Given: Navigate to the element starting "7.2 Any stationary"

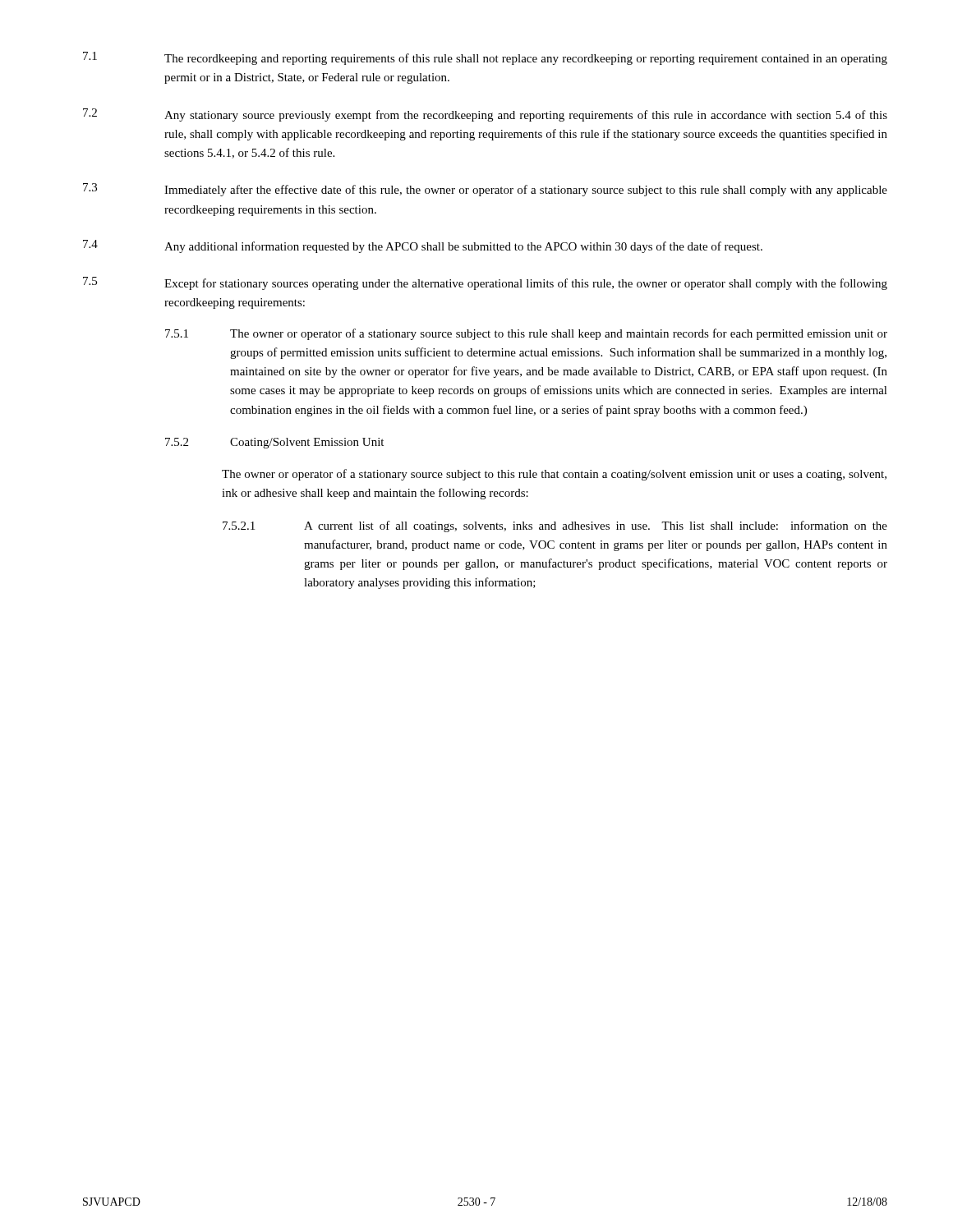Looking at the screenshot, I should (485, 134).
